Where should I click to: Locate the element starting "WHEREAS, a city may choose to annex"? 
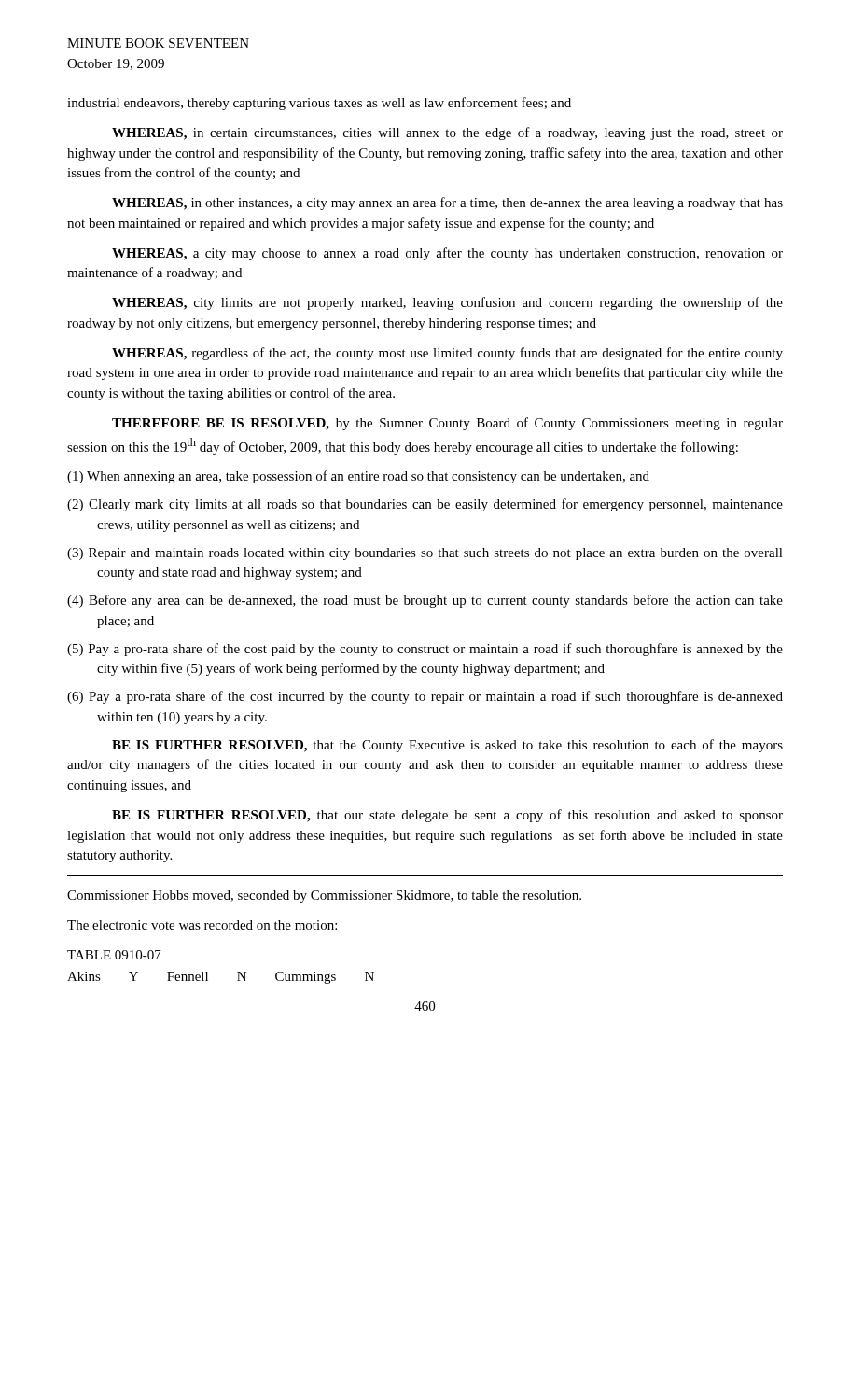(425, 263)
